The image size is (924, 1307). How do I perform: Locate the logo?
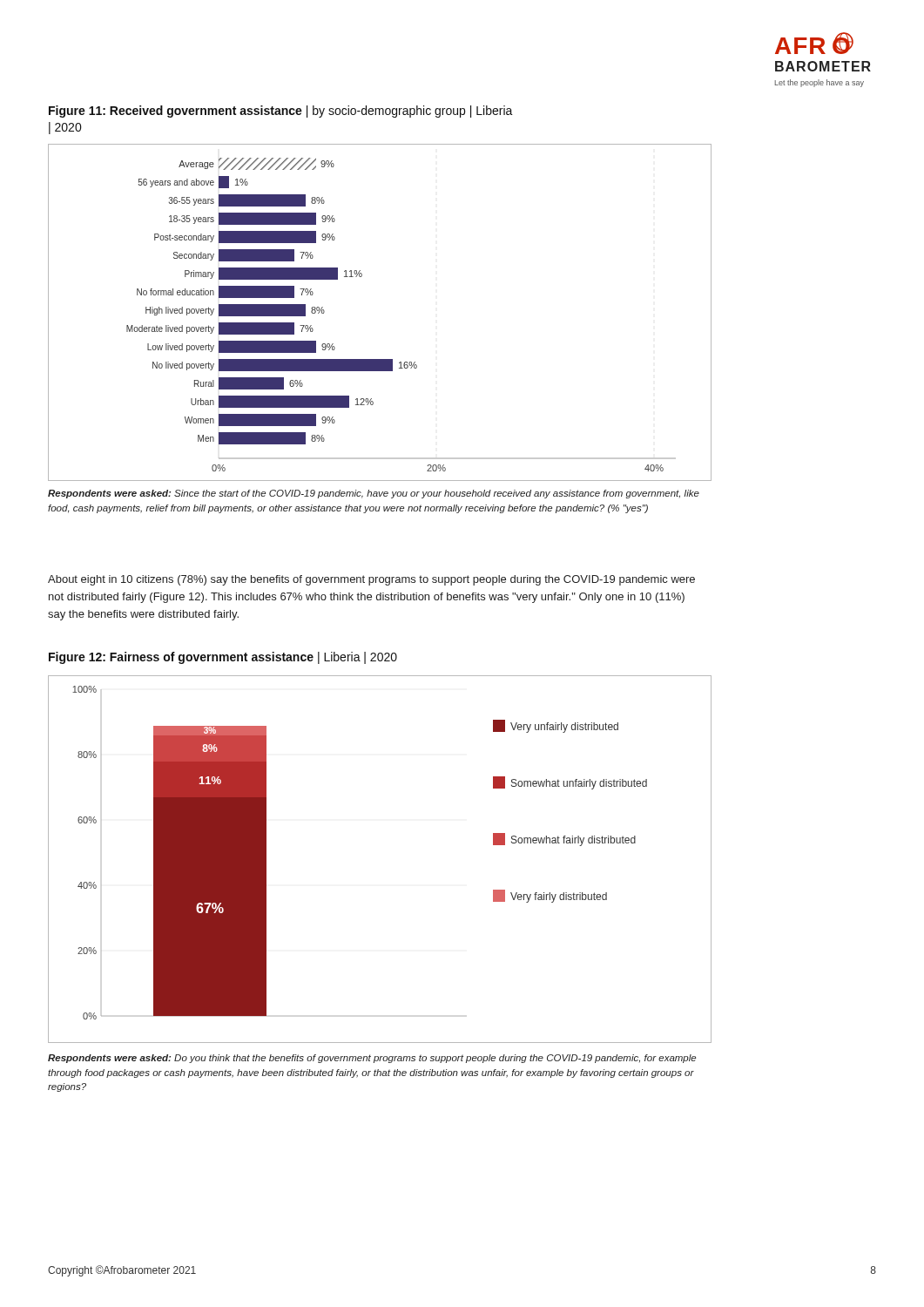point(824,61)
